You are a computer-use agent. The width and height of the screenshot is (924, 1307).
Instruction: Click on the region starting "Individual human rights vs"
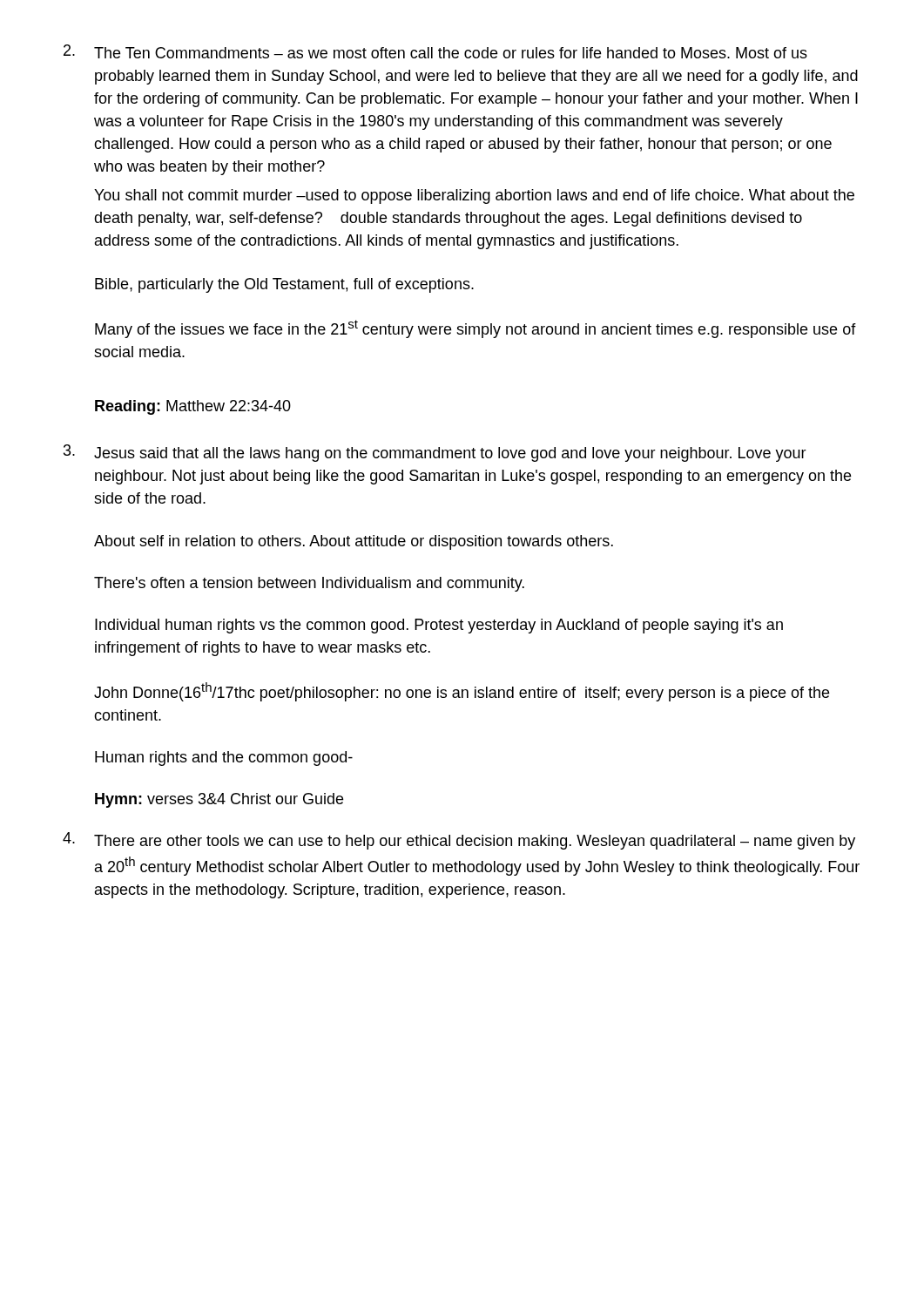tap(478, 636)
